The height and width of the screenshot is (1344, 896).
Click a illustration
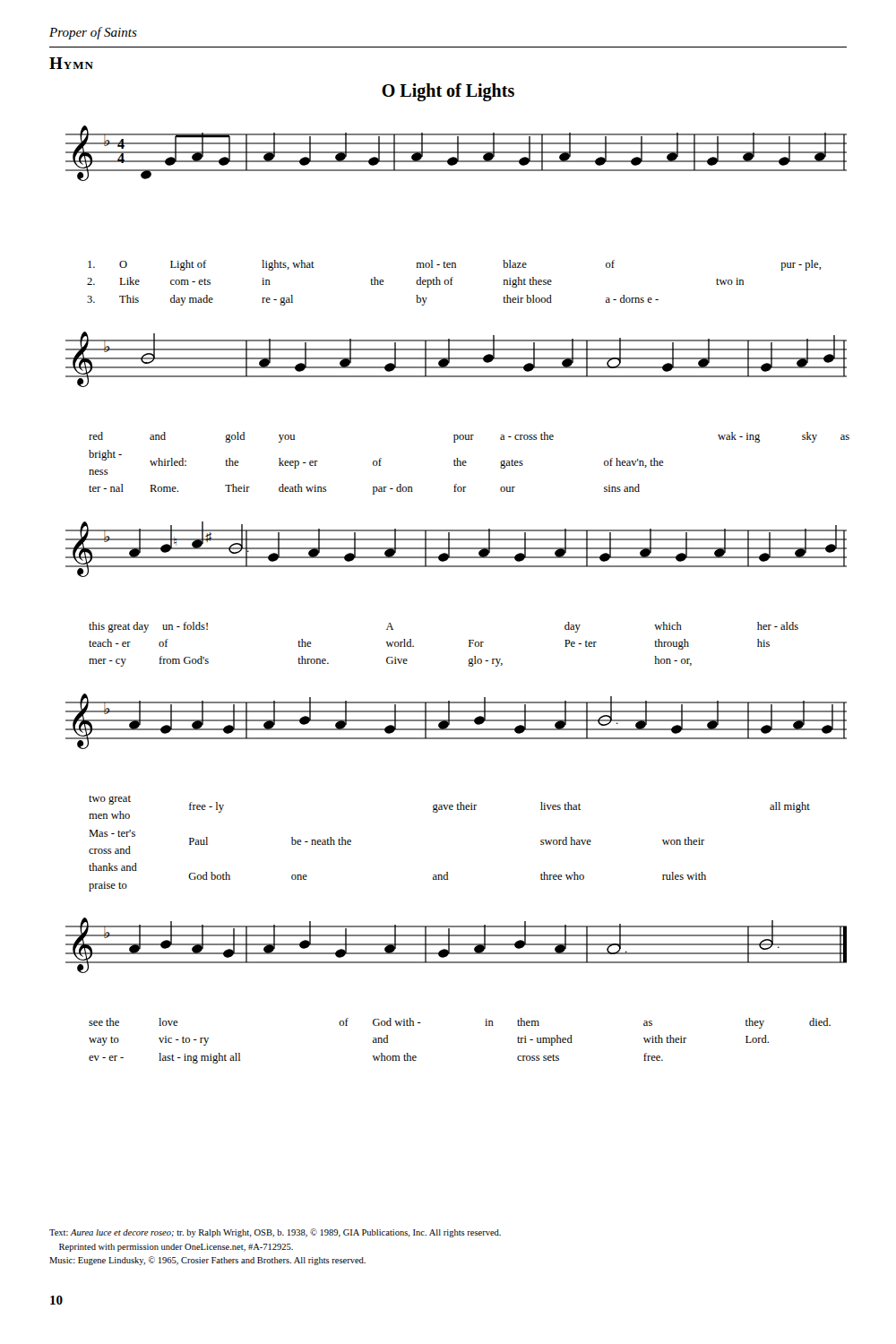click(448, 590)
